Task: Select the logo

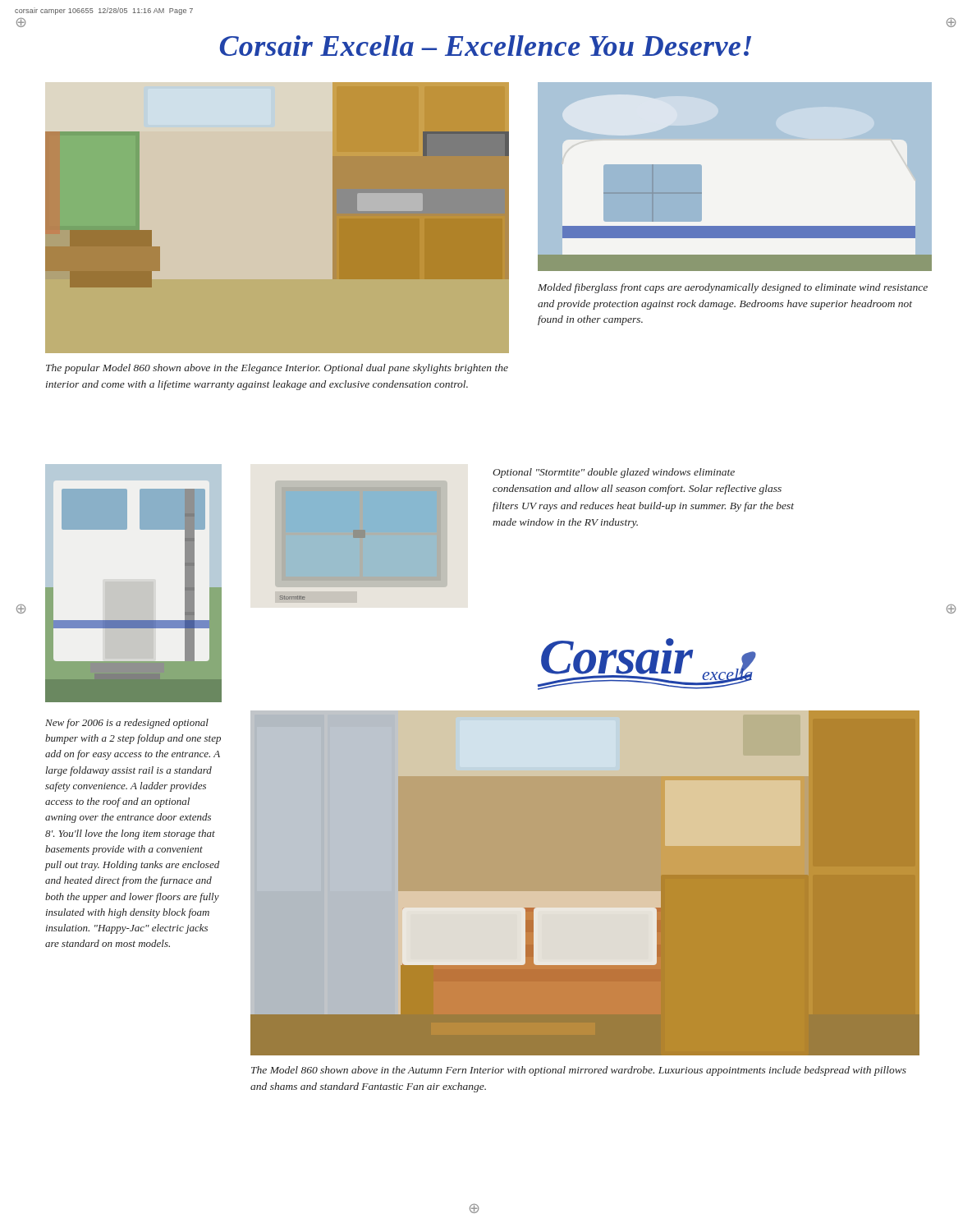Action: pos(644,655)
